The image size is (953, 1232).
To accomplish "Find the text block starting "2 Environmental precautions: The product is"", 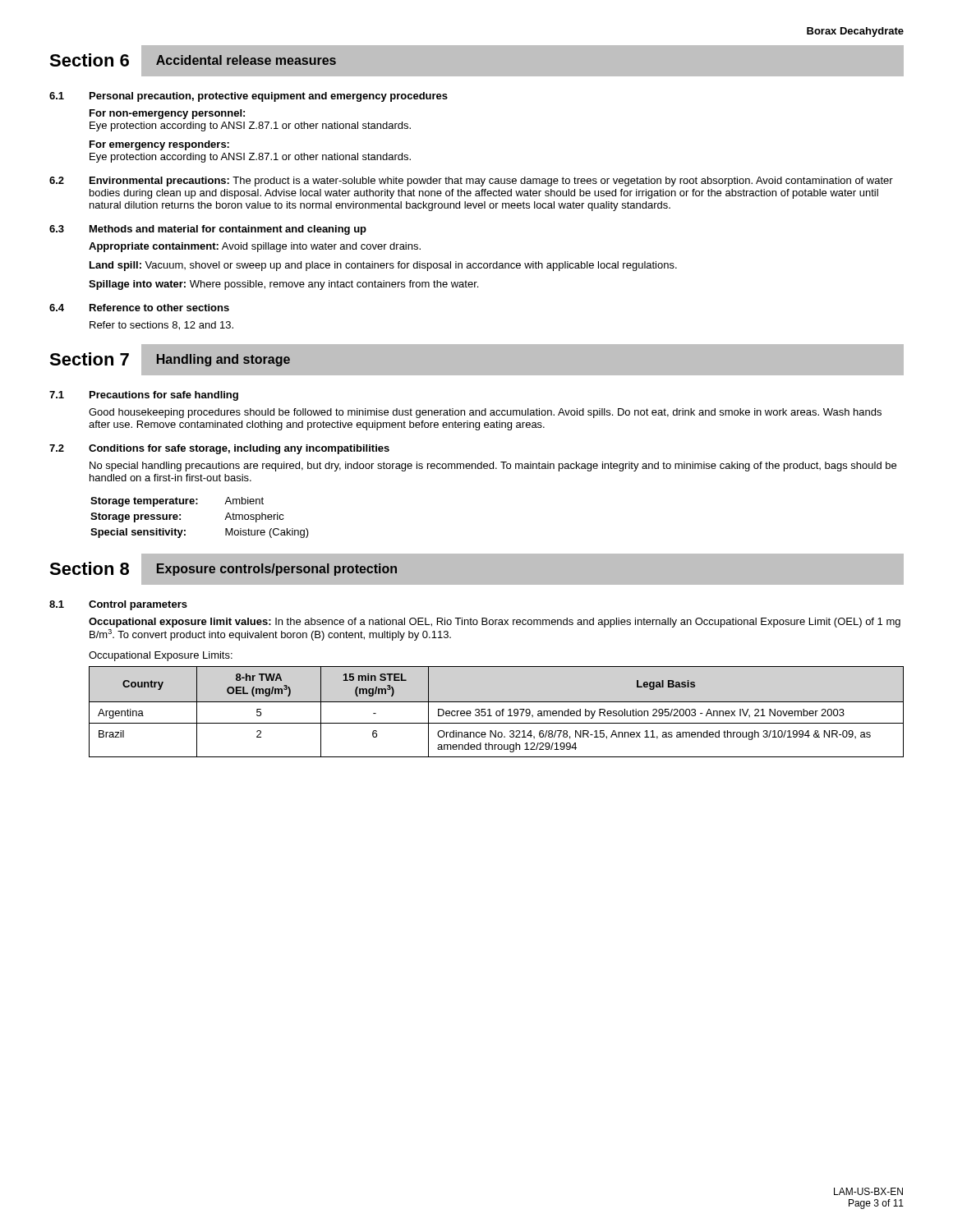I will tap(476, 193).
